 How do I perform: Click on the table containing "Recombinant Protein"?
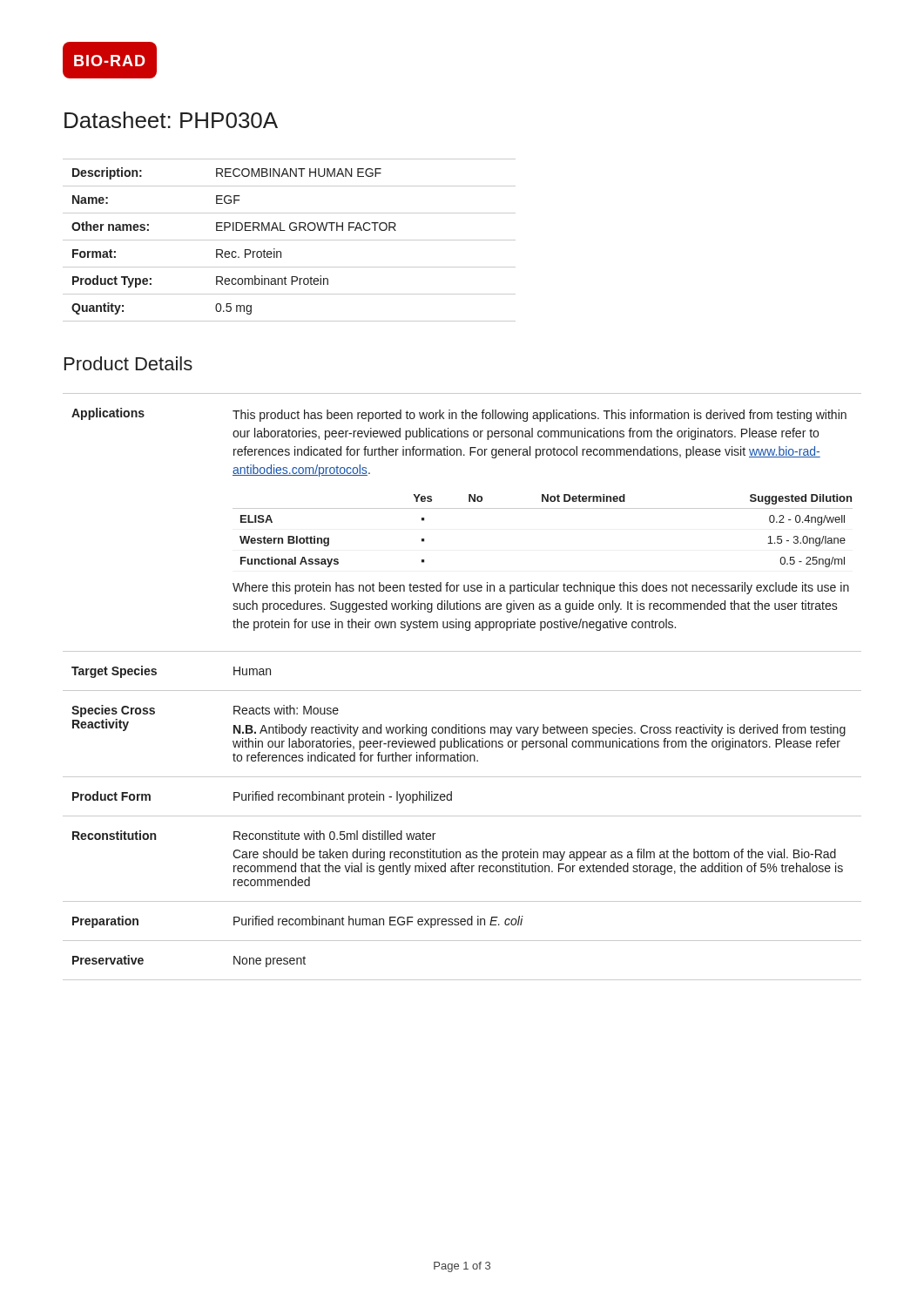[x=462, y=240]
